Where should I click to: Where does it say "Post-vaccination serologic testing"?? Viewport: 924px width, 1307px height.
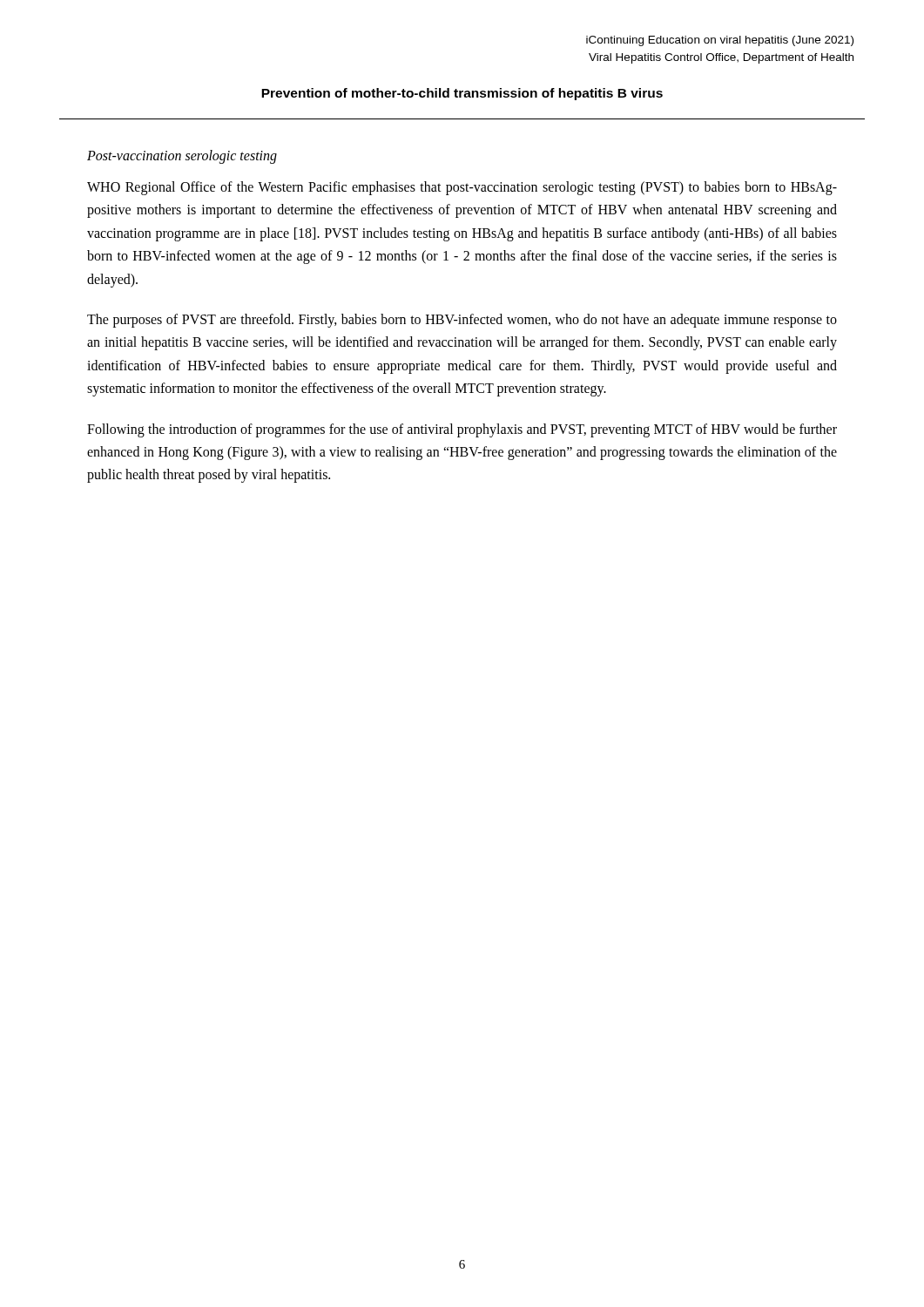(182, 156)
